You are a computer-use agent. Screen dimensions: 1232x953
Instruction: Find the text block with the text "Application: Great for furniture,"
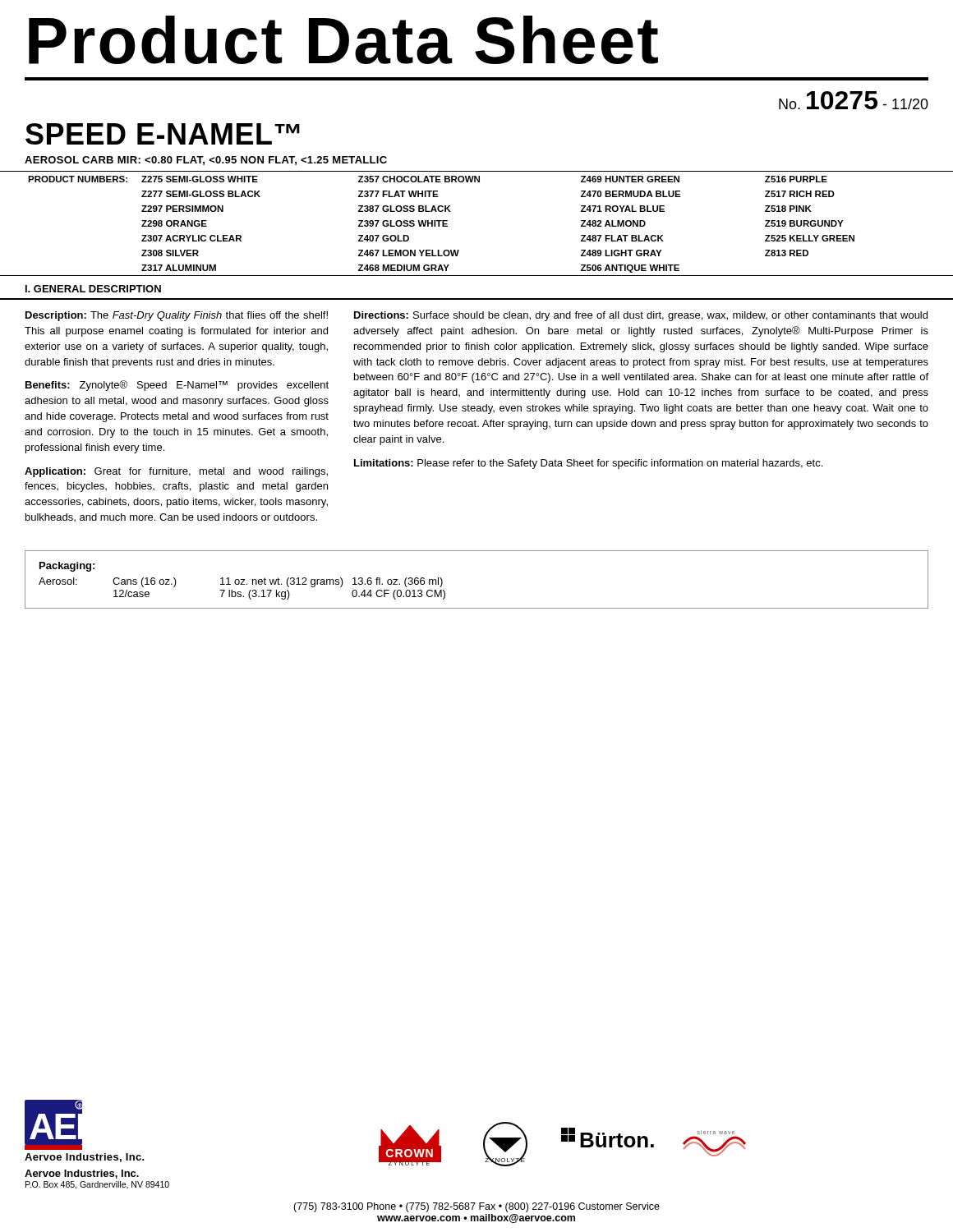(177, 495)
